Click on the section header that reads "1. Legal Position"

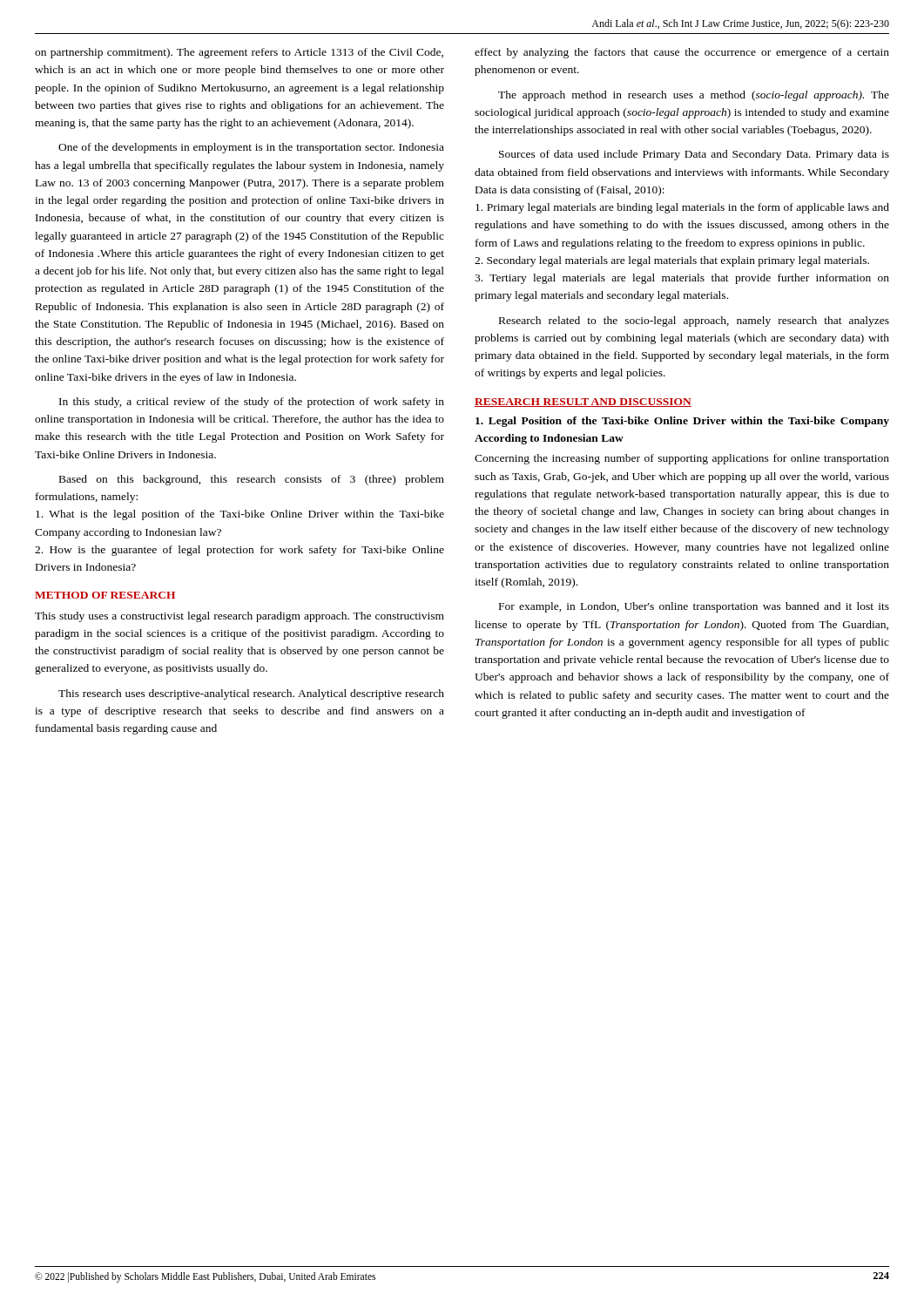(682, 430)
